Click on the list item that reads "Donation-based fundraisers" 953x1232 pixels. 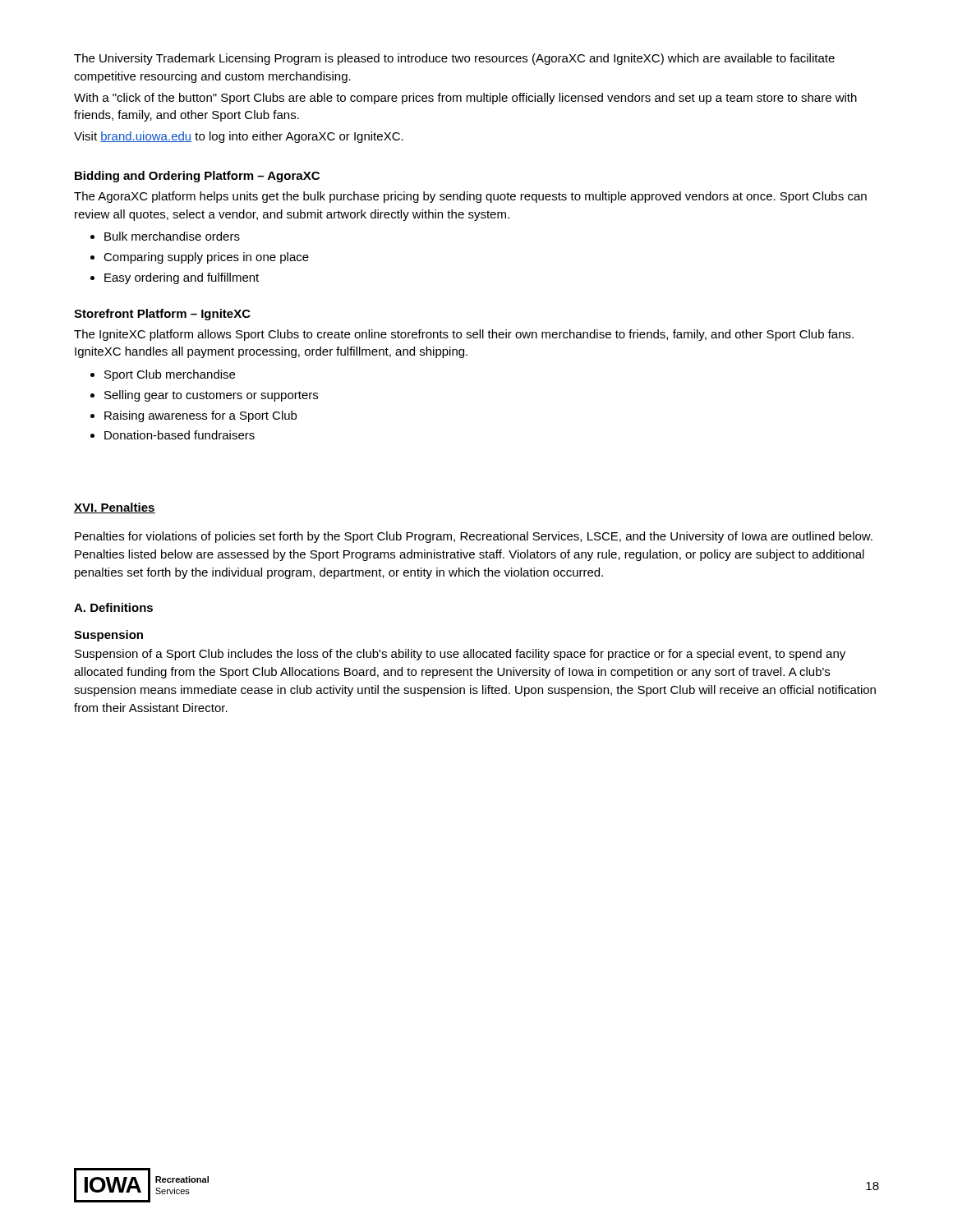pos(179,435)
